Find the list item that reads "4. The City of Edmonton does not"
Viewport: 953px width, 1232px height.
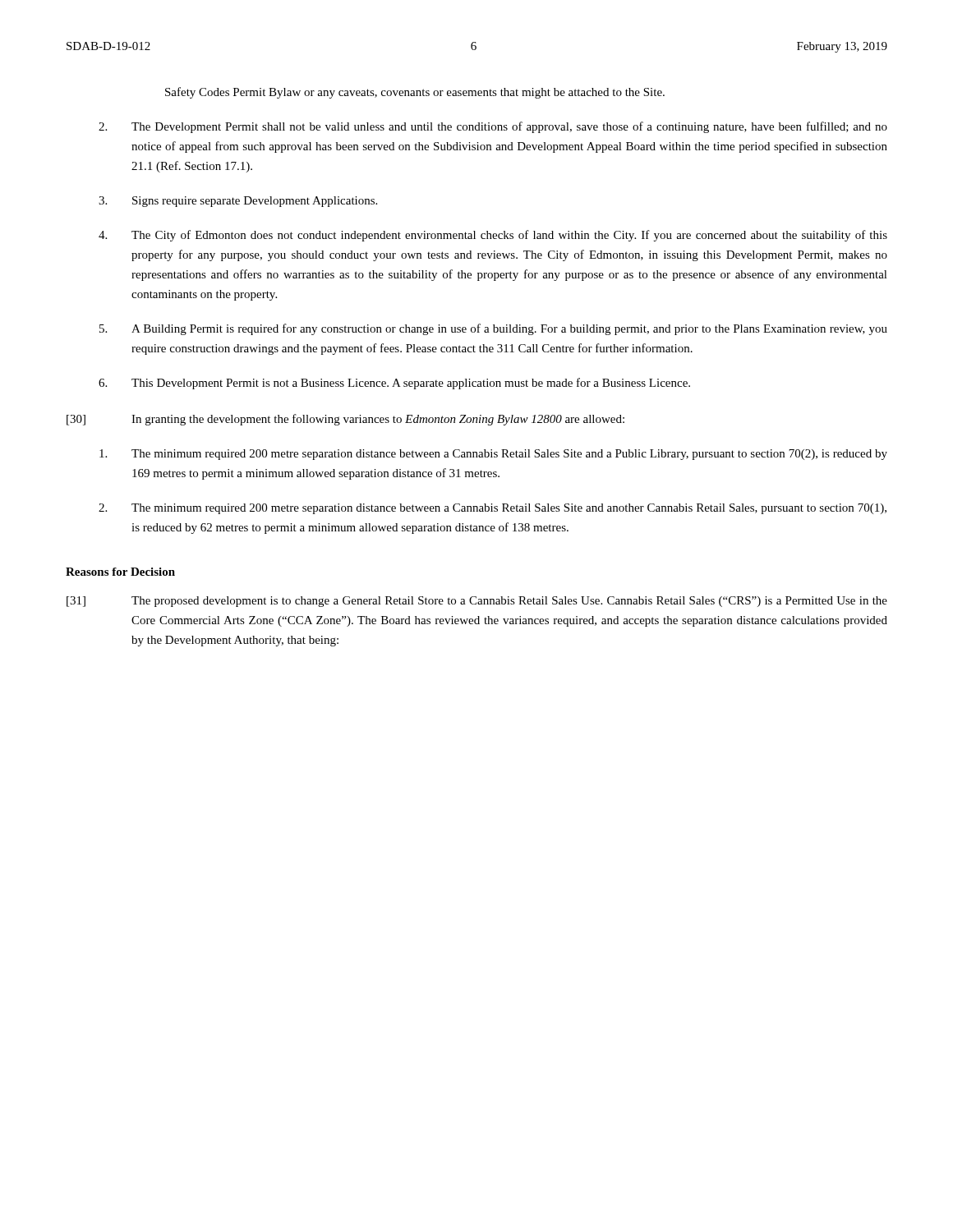[x=476, y=265]
